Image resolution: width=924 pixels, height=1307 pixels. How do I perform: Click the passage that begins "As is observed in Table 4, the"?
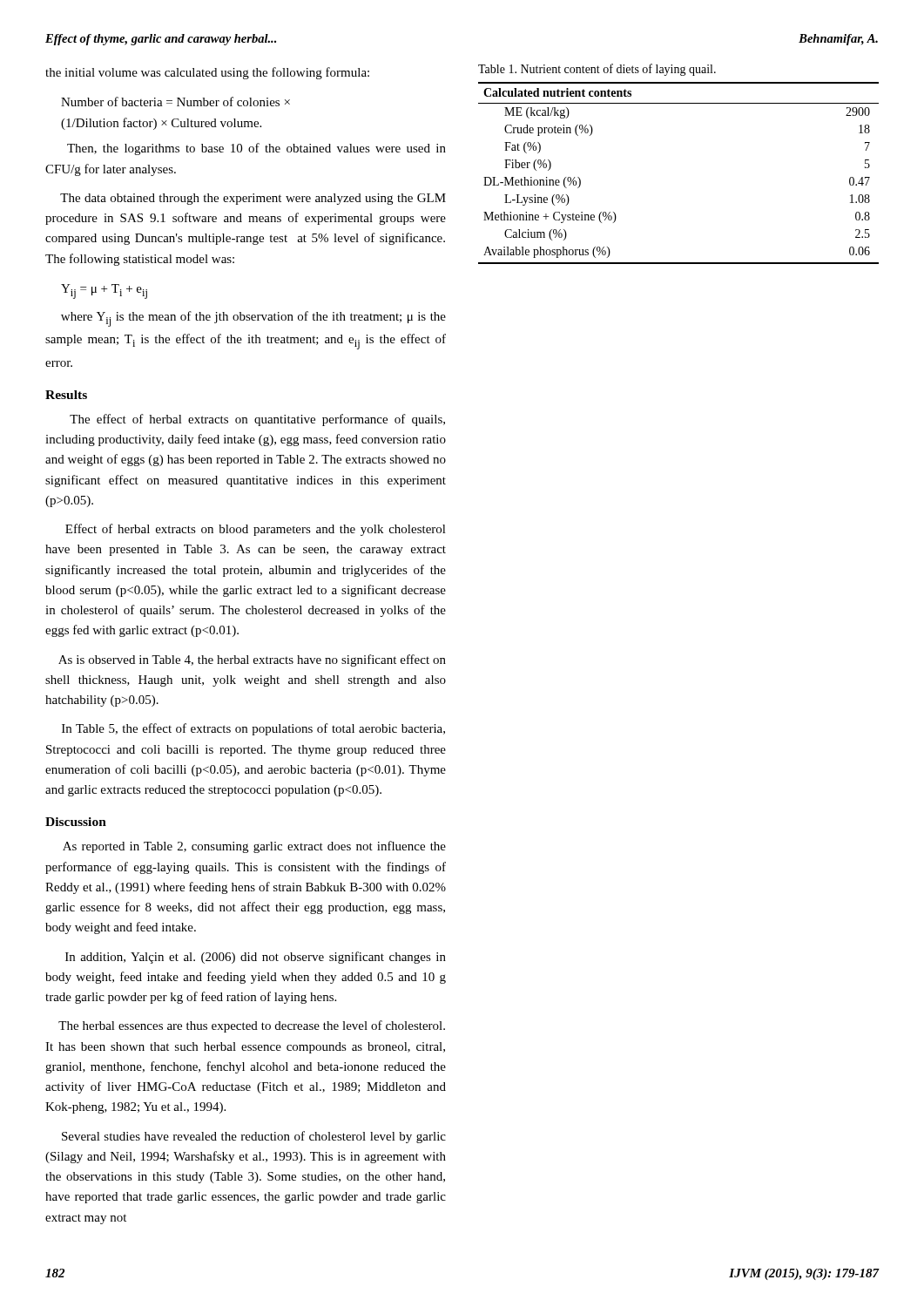click(x=246, y=679)
